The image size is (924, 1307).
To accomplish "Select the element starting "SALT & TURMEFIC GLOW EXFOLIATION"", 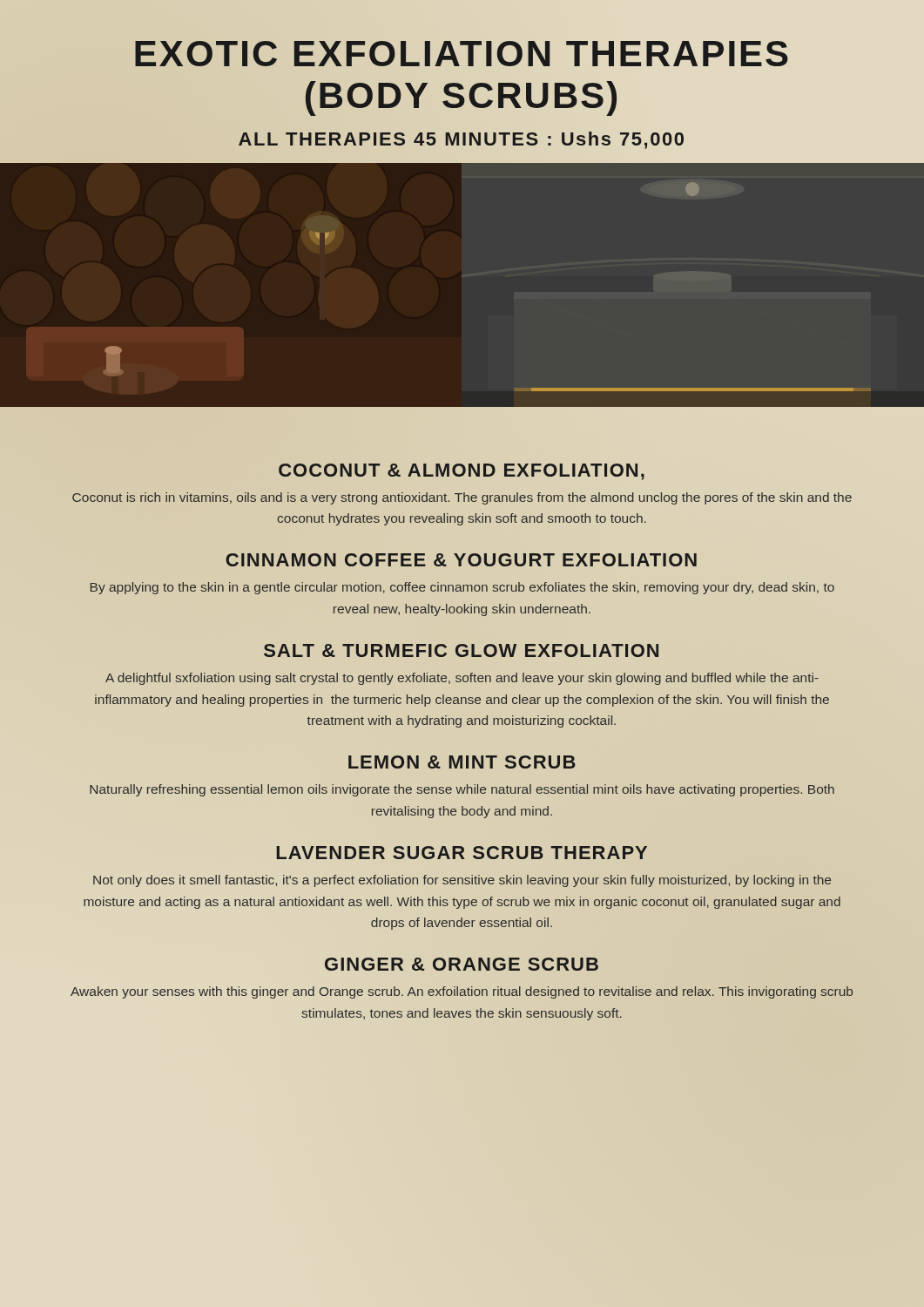I will pos(462,650).
